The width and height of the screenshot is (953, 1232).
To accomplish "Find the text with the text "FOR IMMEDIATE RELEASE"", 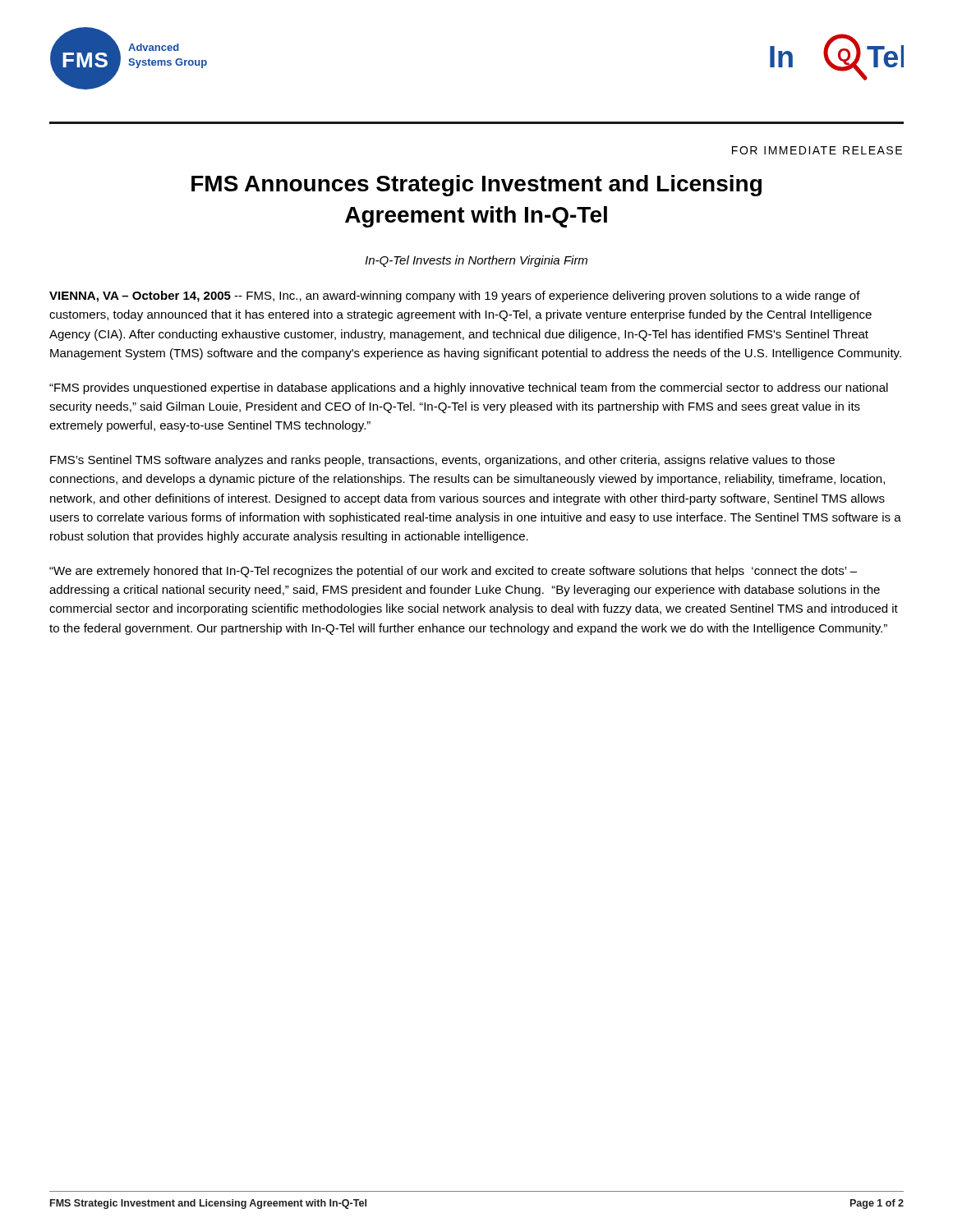I will click(817, 150).
